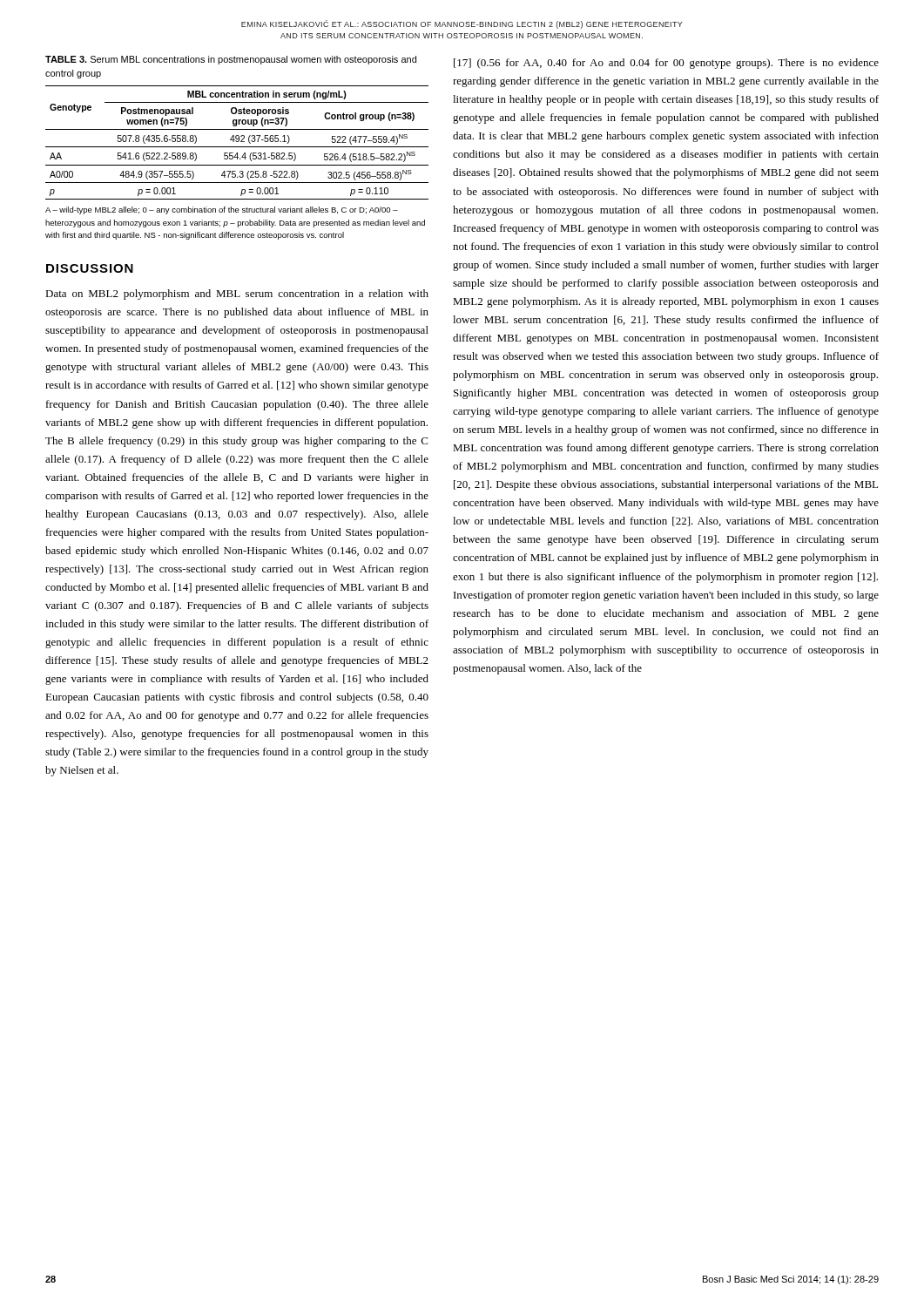The image size is (924, 1307).
Task: Find the text starting "[17] (0.56 for AA, 0.40"
Action: click(x=666, y=365)
